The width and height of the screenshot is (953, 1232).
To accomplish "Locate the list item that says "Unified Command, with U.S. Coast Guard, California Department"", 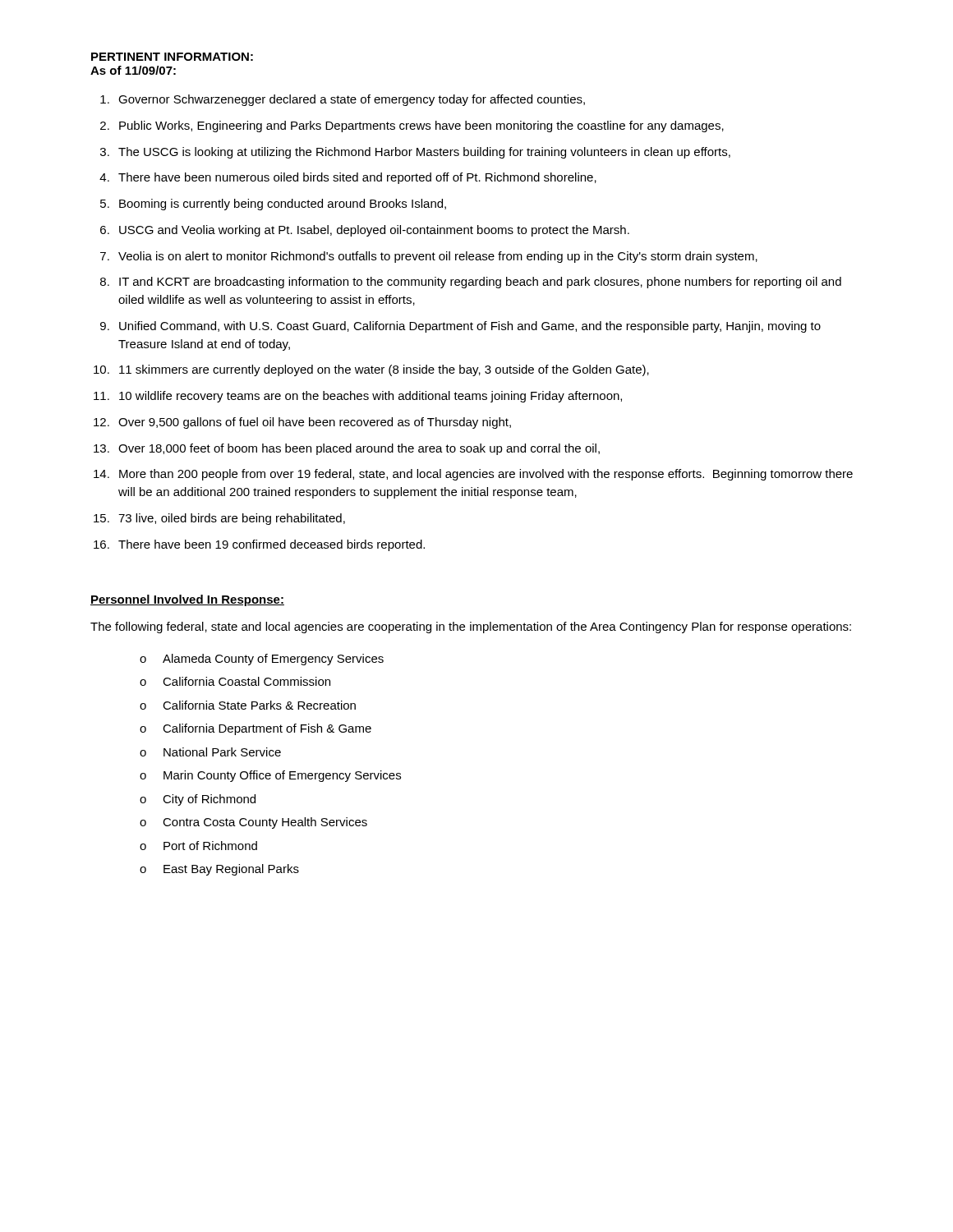I will point(488,335).
